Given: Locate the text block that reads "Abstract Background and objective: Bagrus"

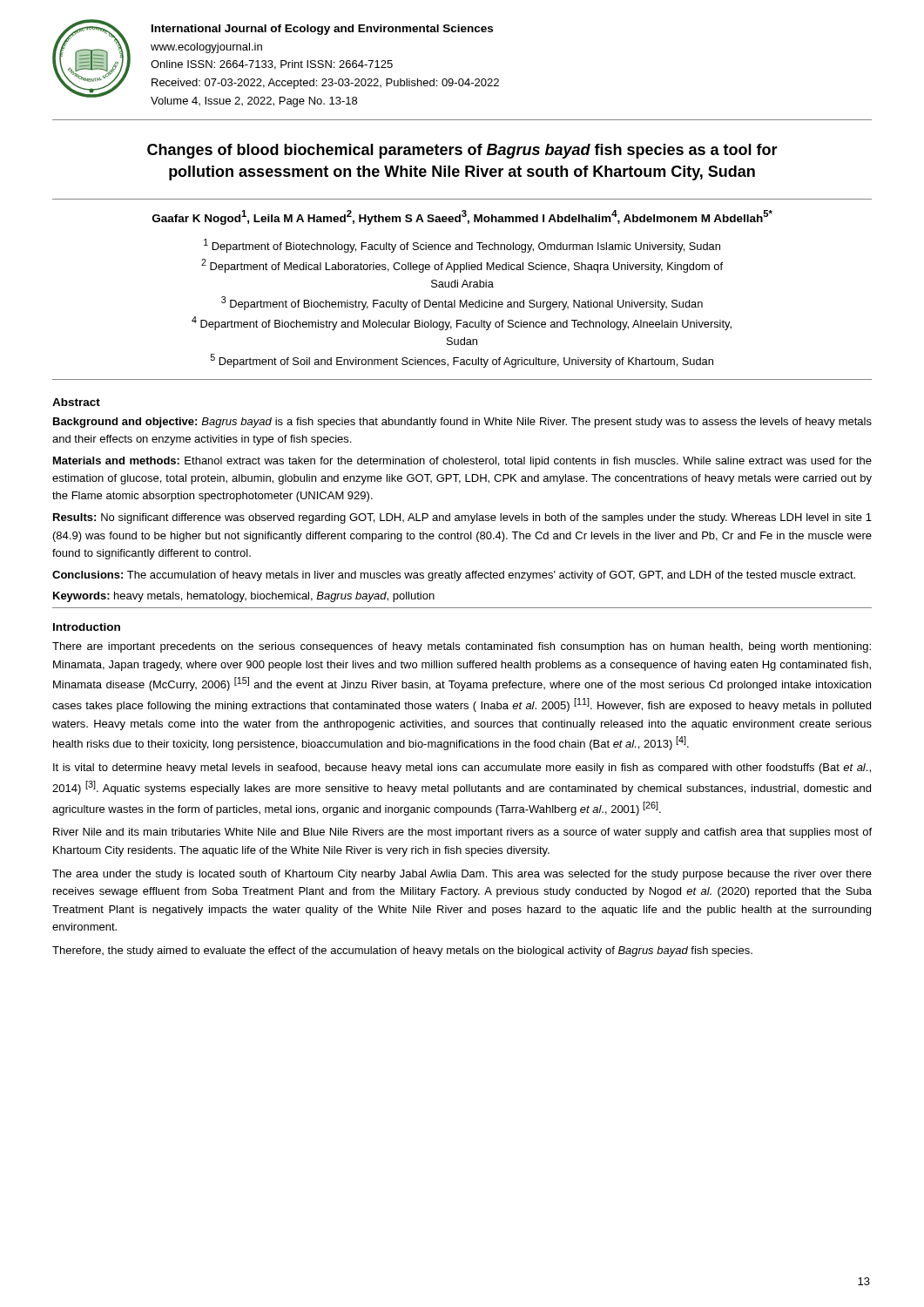Looking at the screenshot, I should [x=76, y=402].
